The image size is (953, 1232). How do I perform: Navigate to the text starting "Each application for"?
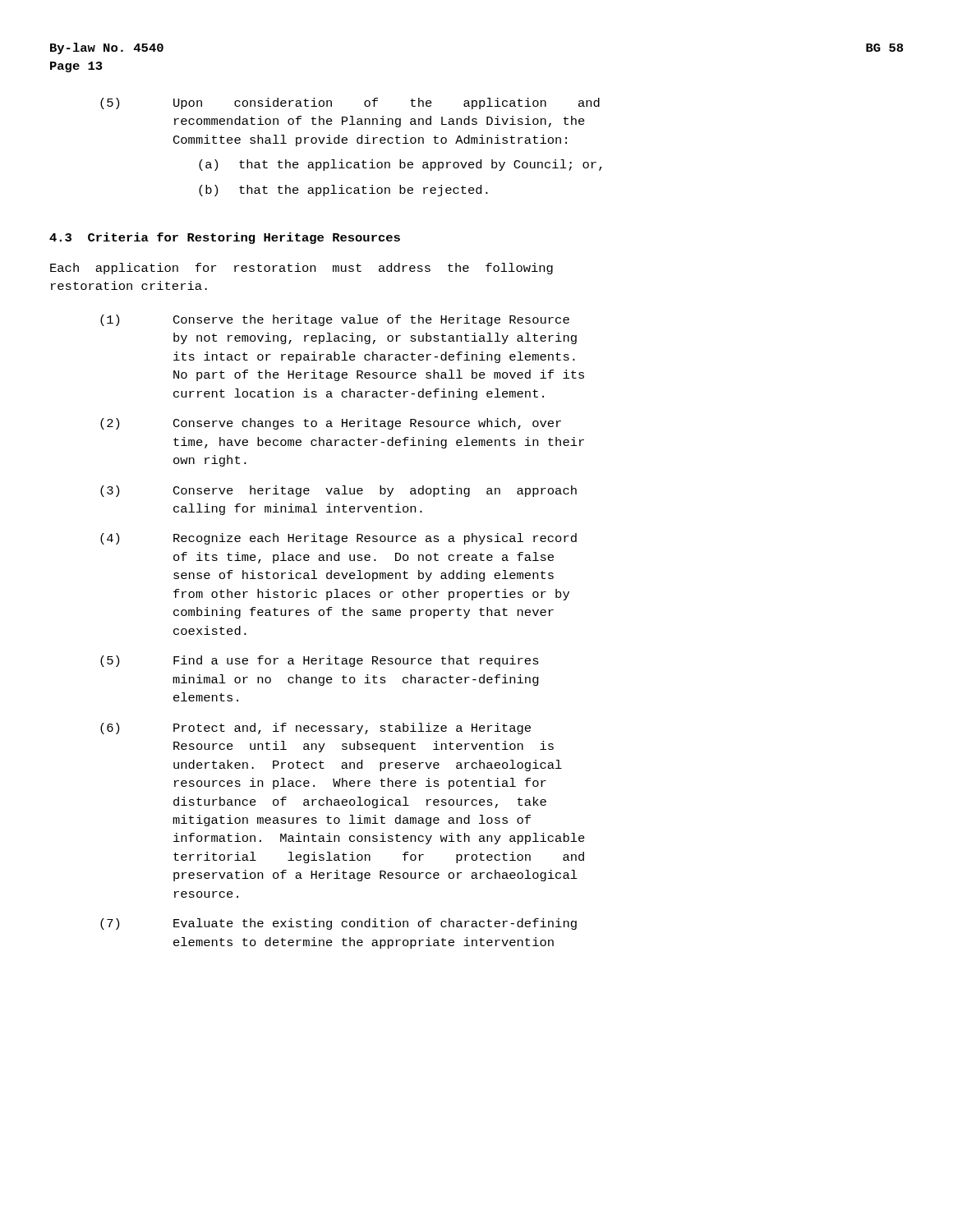(x=301, y=278)
